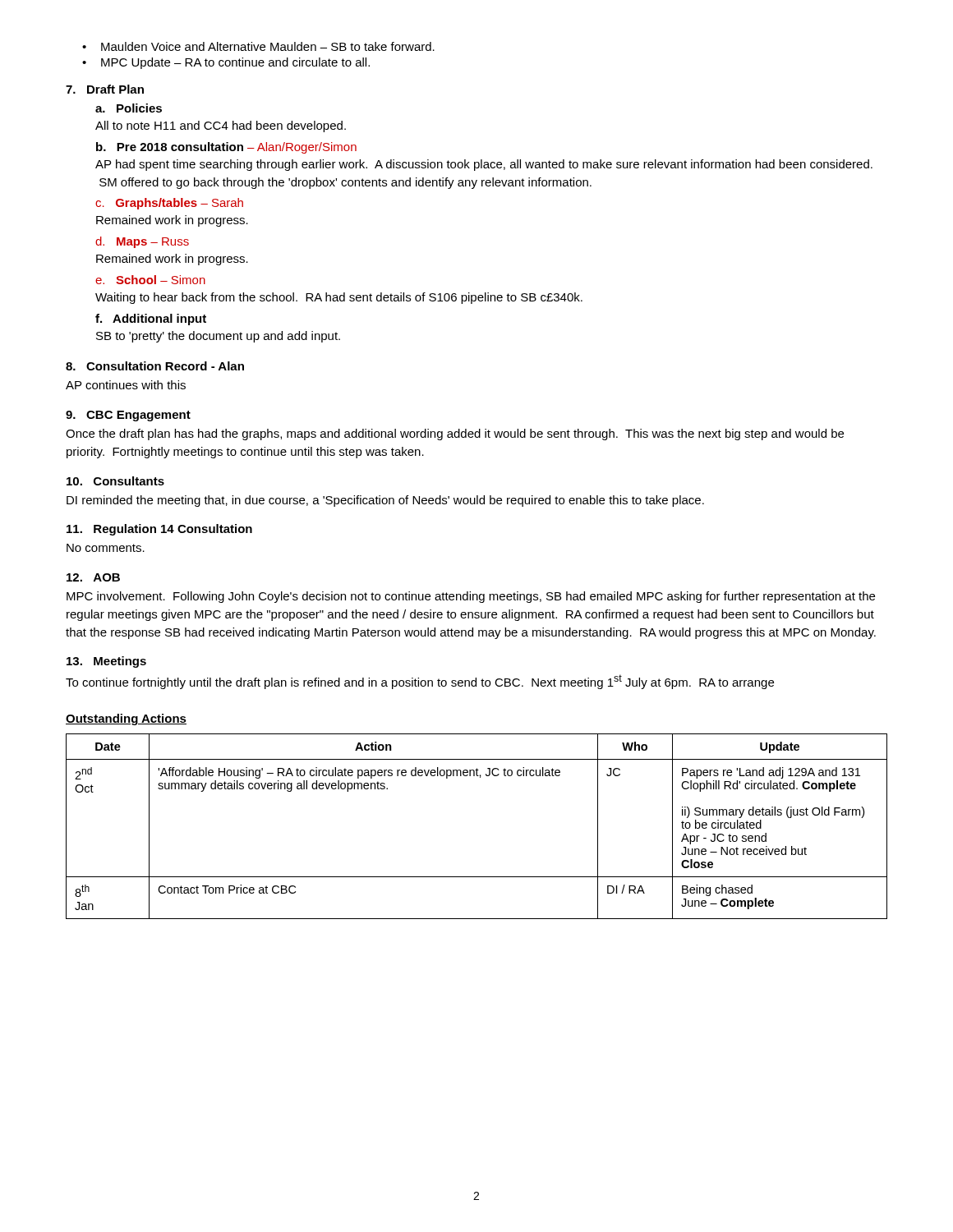This screenshot has width=953, height=1232.
Task: Locate the section header that reads "13. Meetings"
Action: (x=106, y=661)
